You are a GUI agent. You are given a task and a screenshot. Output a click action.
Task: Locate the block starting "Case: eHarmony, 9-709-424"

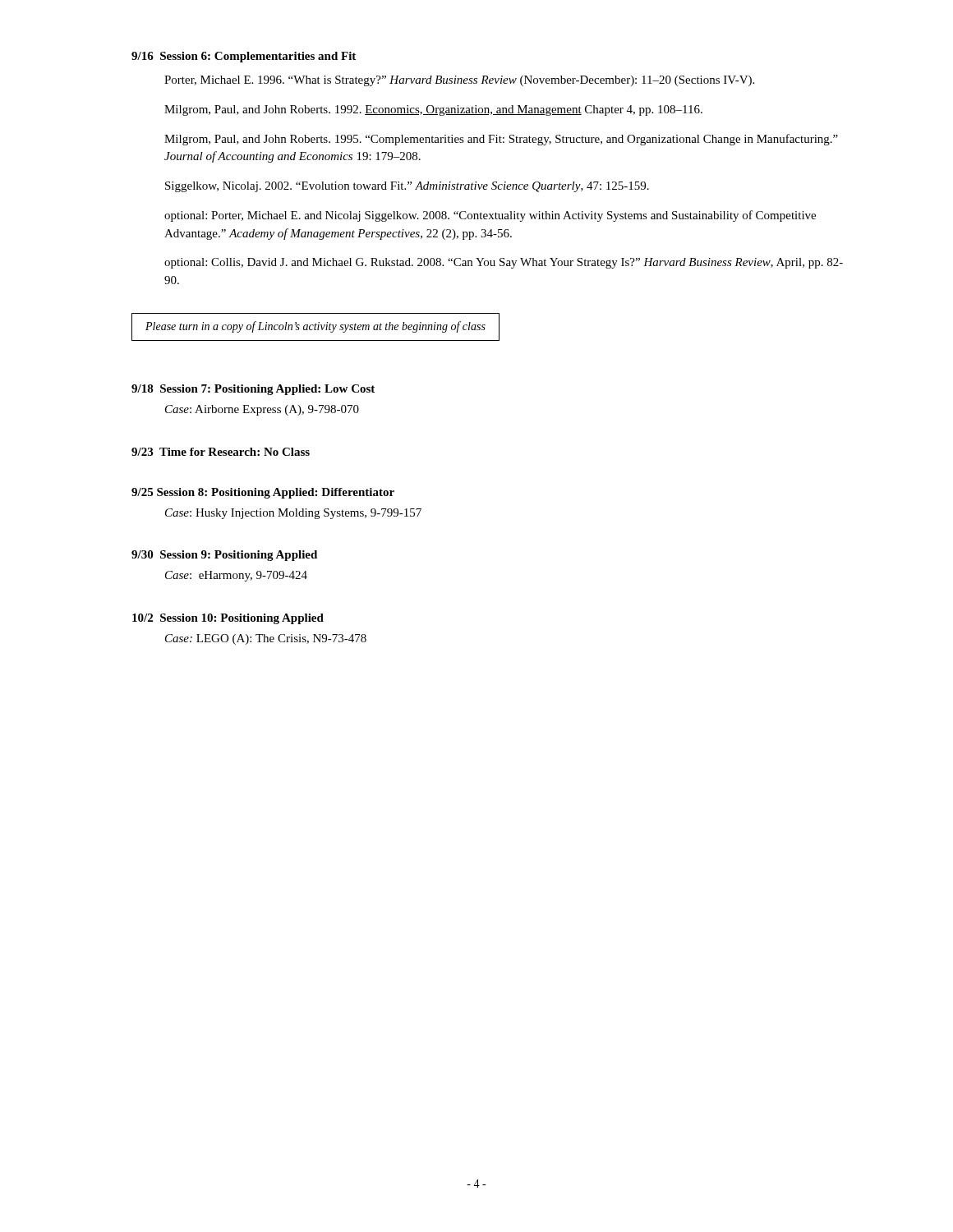click(x=236, y=575)
